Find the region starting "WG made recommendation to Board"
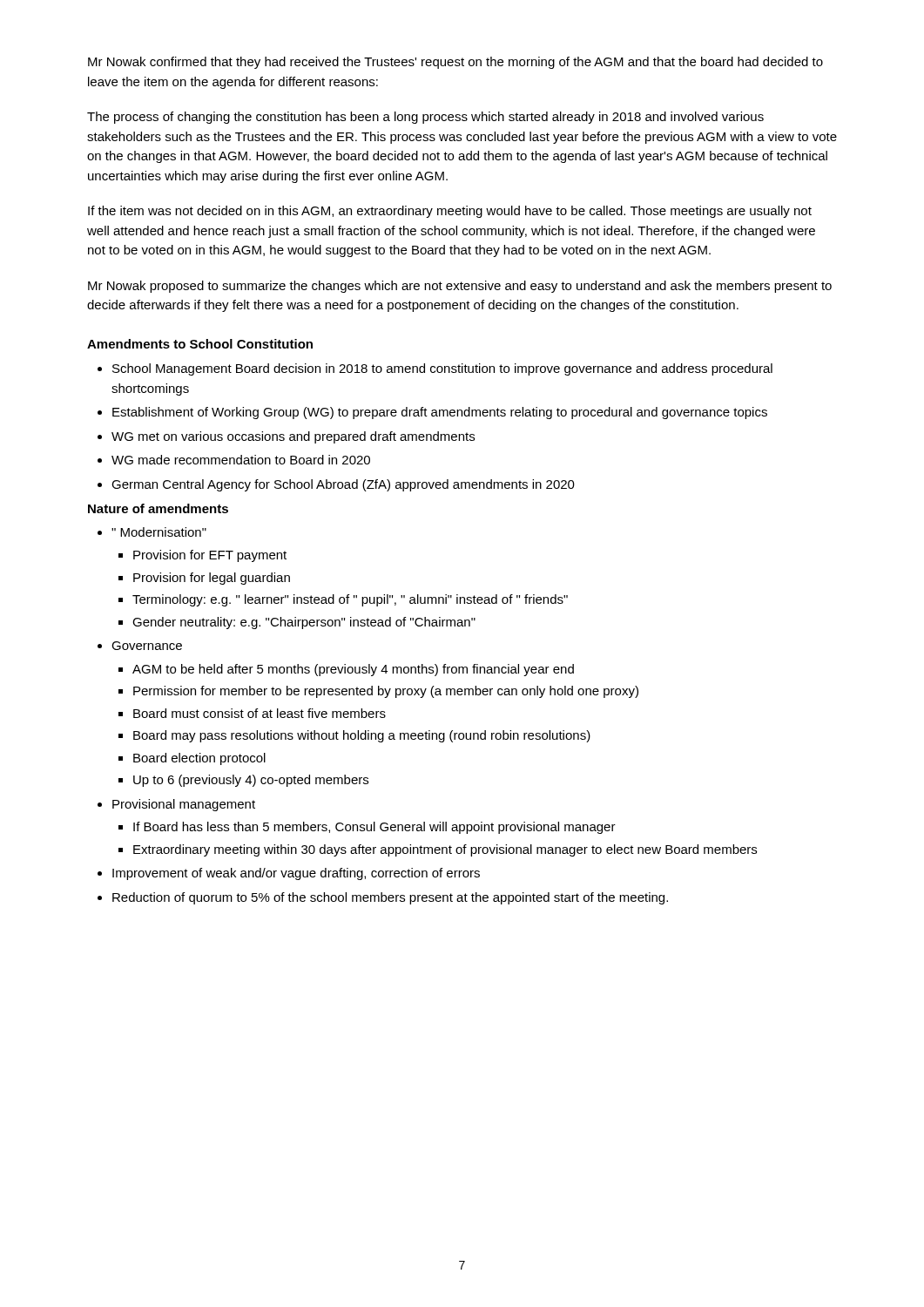 coord(241,460)
